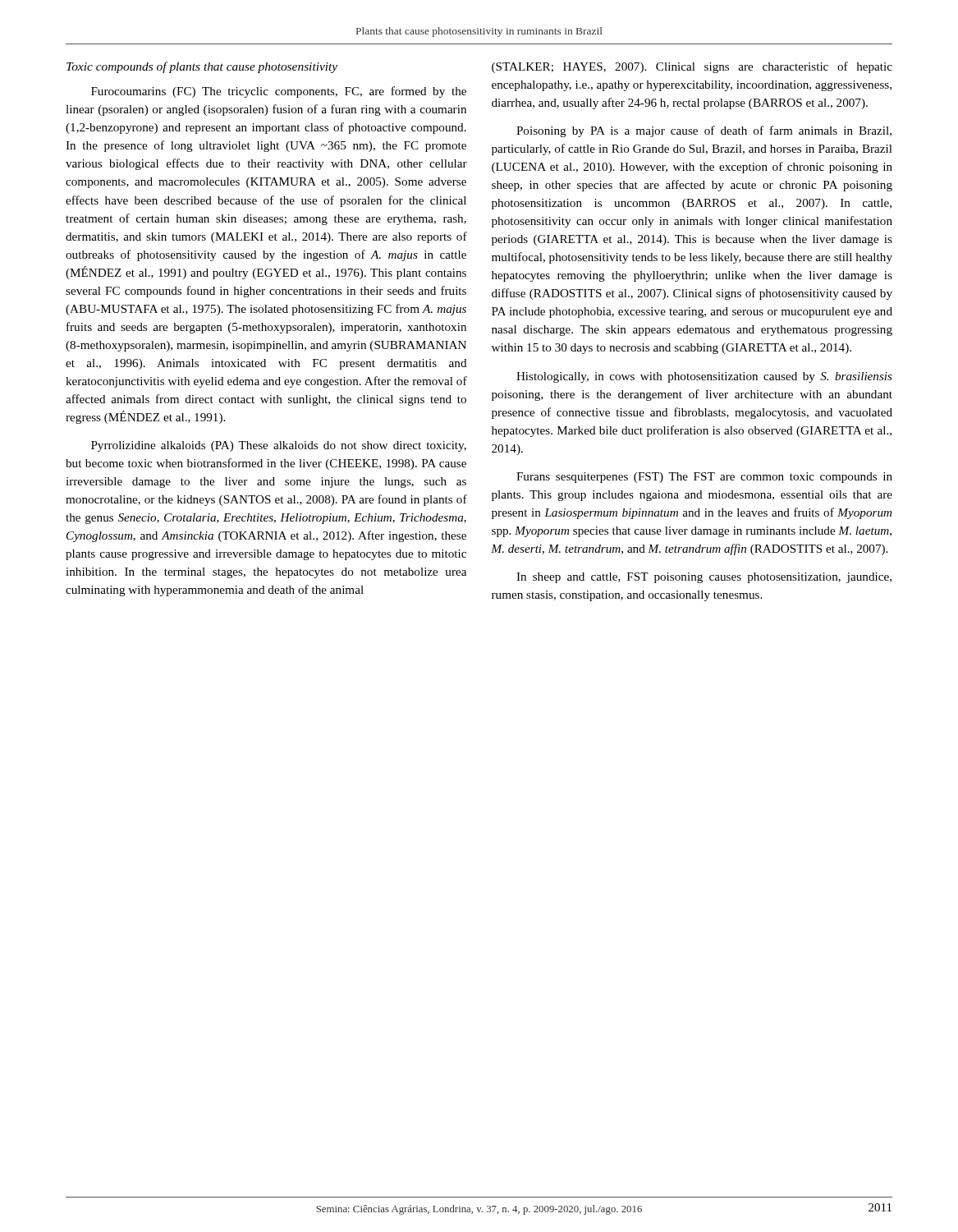Viewport: 958px width, 1232px height.
Task: Select the text starting "In sheep and cattle, FST poisoning causes photosensitization,"
Action: (x=692, y=585)
